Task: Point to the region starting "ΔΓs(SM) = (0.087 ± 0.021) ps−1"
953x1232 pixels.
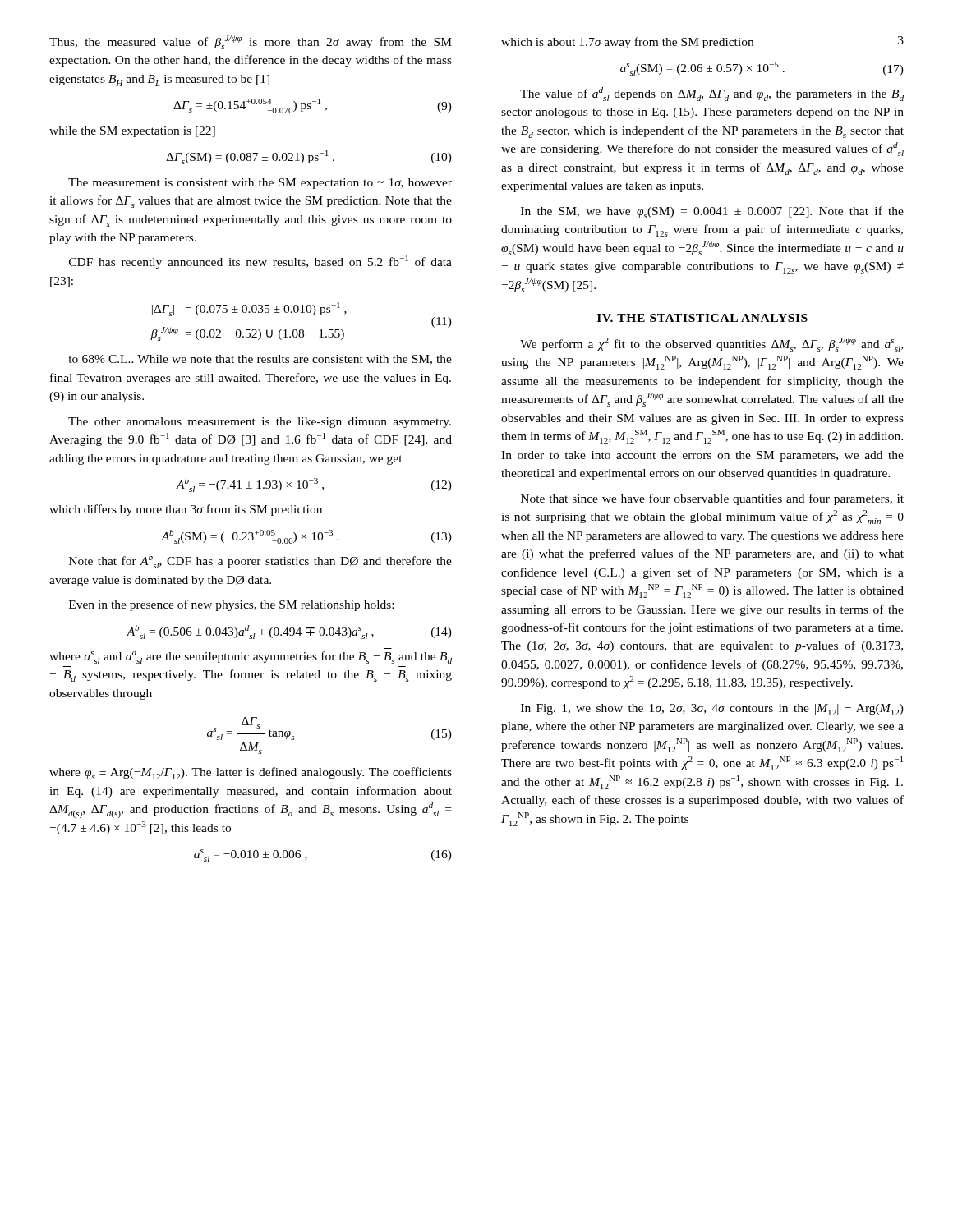Action: coord(309,157)
